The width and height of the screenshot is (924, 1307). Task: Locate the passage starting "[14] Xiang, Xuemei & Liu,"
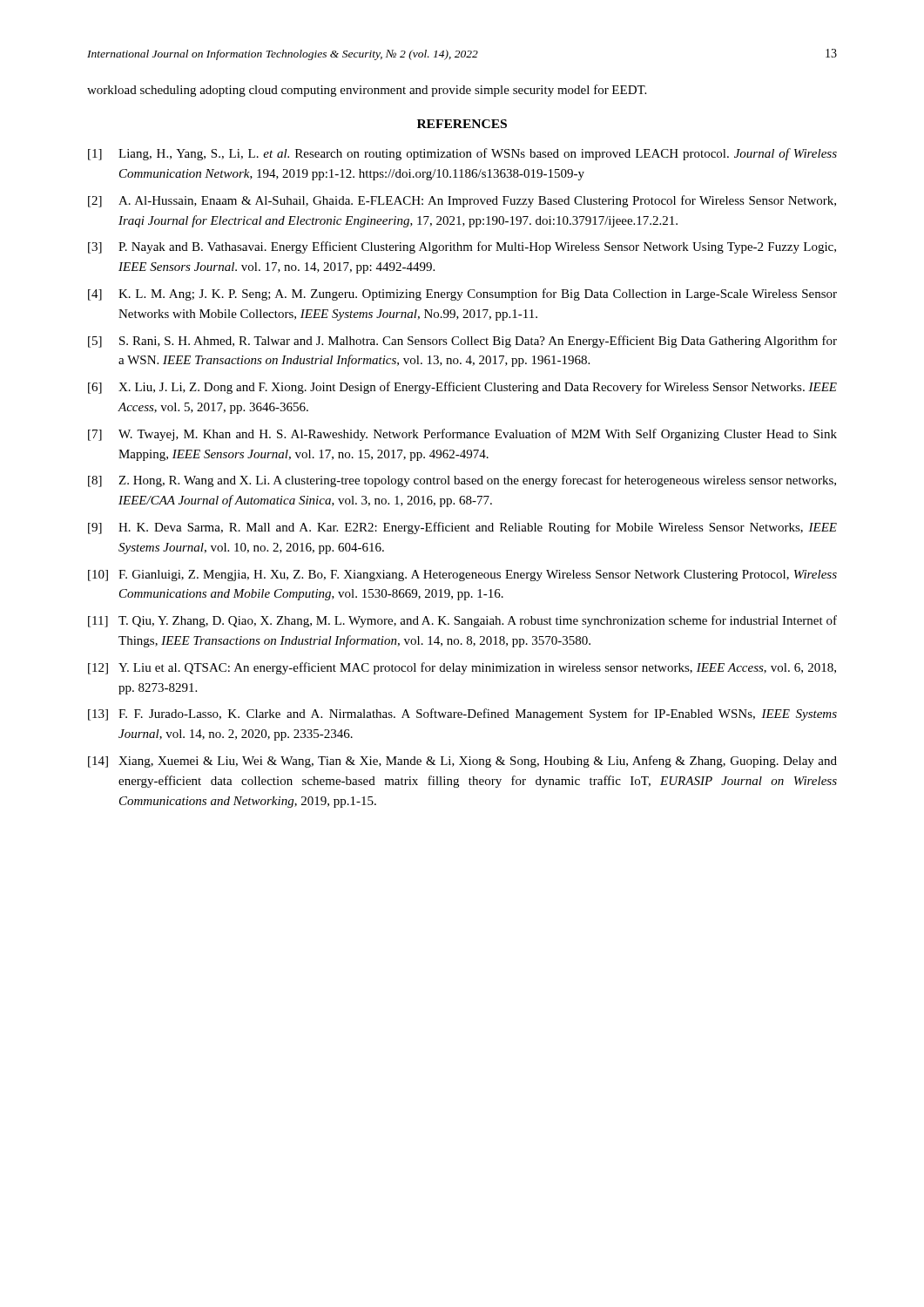462,781
